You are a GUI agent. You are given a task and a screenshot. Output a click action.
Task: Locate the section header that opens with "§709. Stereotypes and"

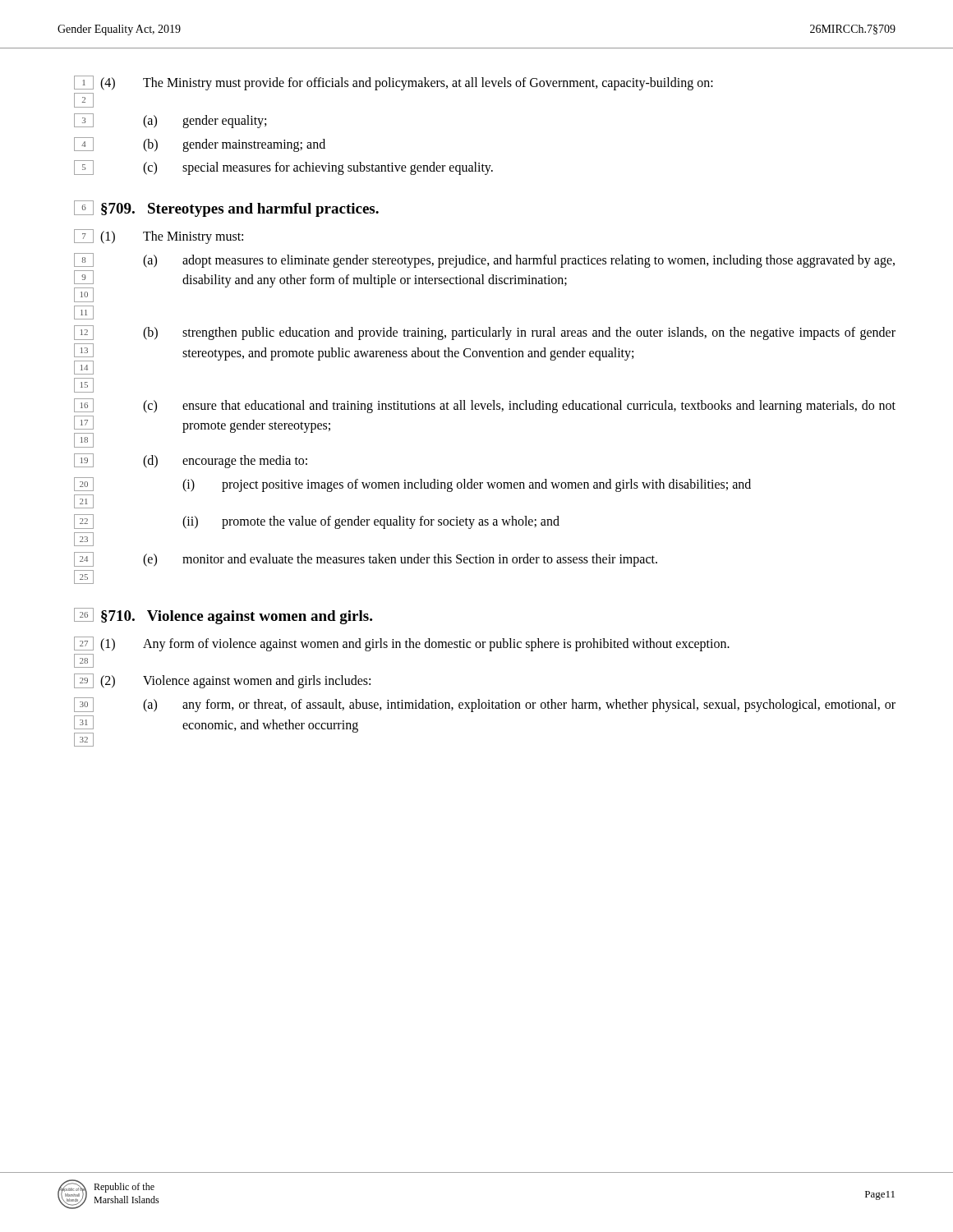240,208
